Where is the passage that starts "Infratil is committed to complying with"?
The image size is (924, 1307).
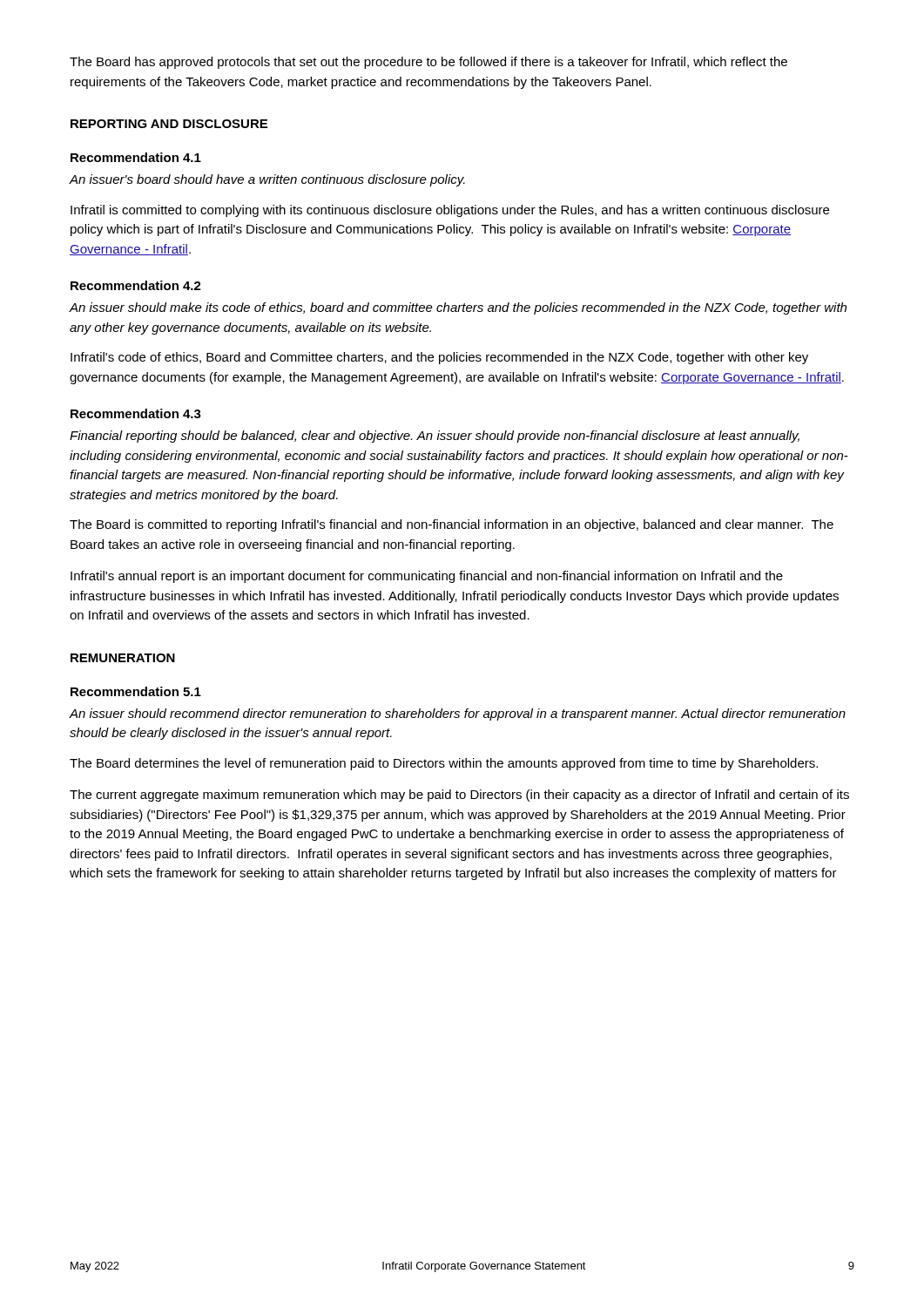(450, 229)
